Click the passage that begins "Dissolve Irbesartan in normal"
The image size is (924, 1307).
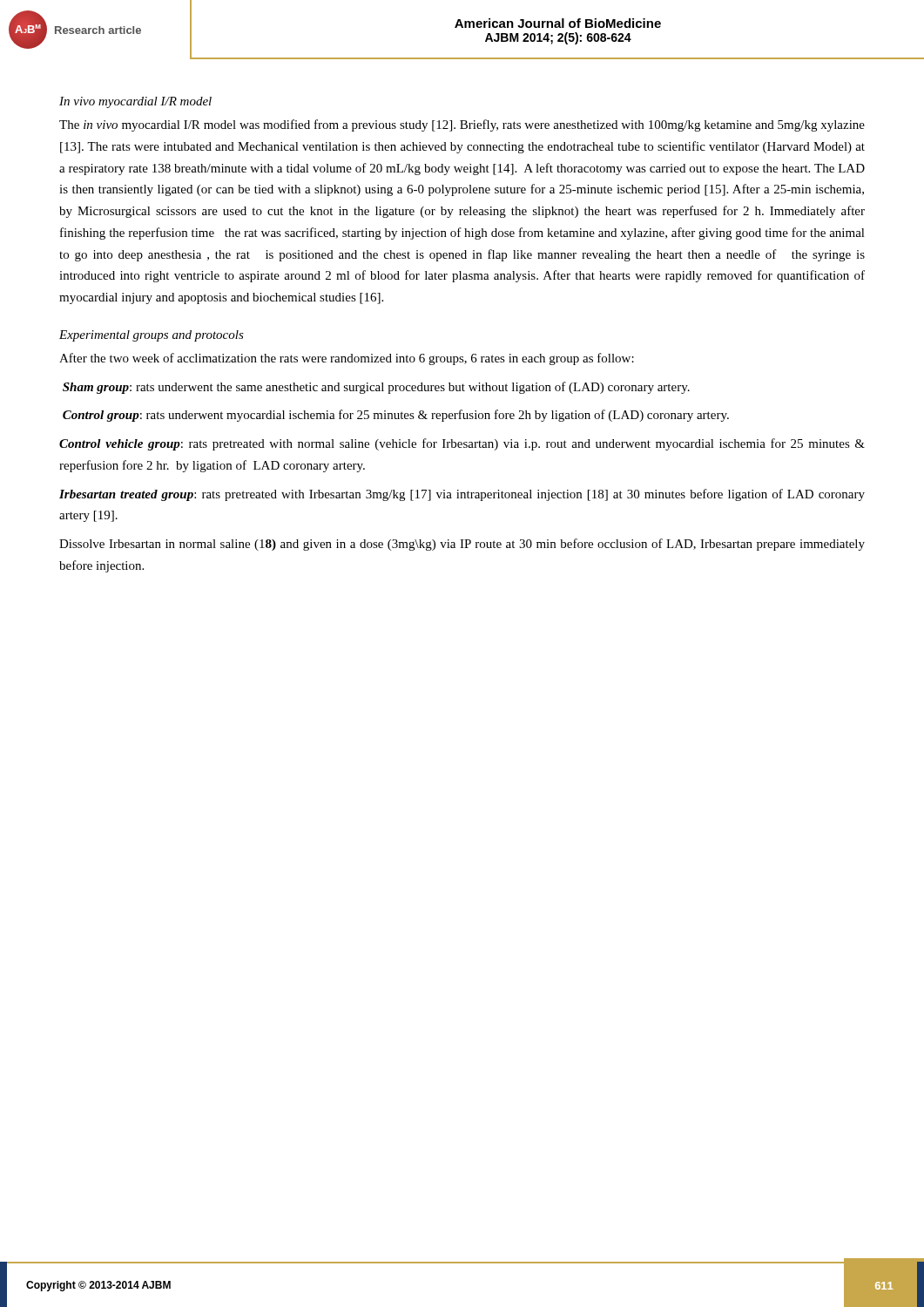click(x=462, y=554)
